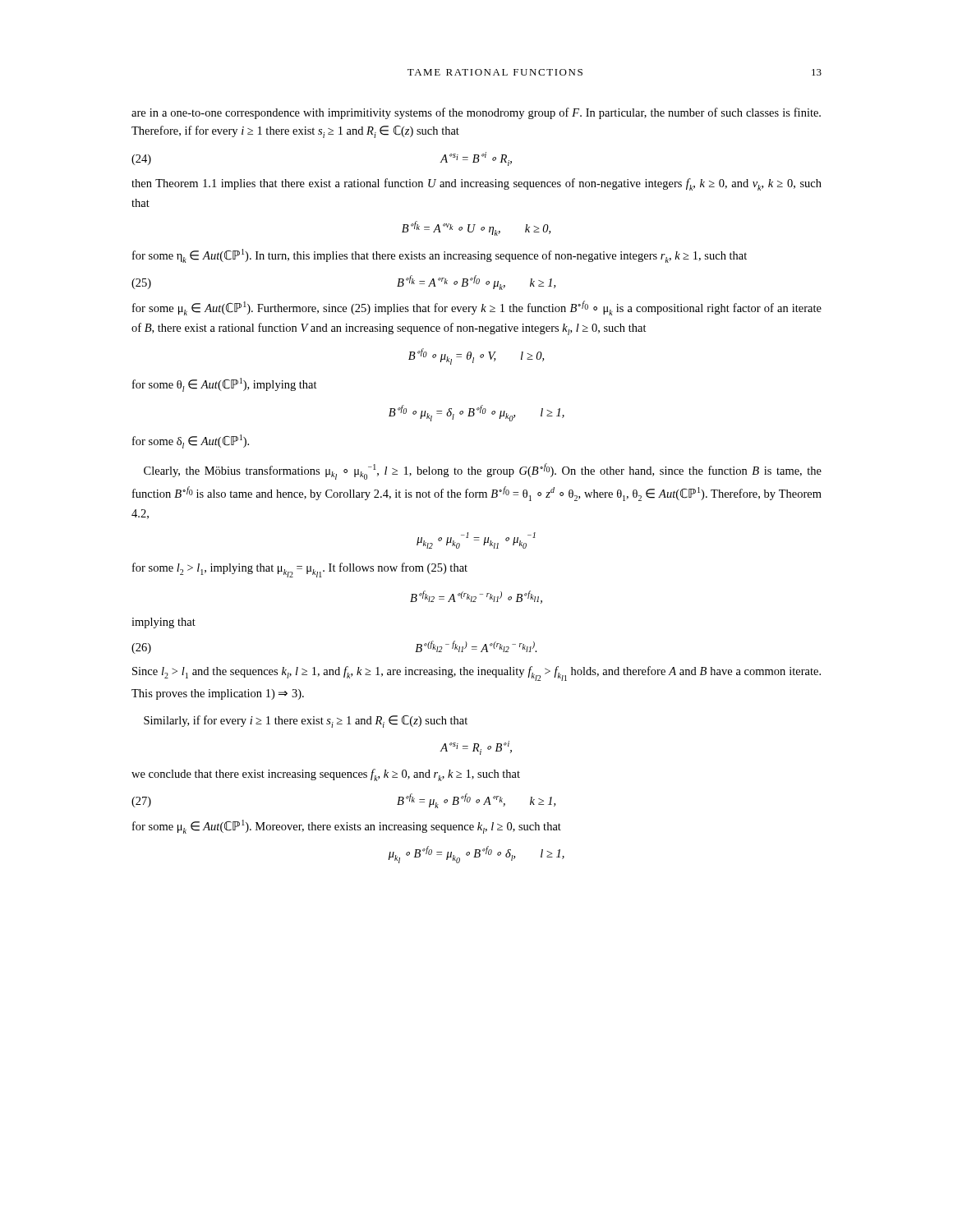Find the block on this page that starts "Since l2 > l1 and the sequences kl,"
Screen dimensions: 1232x953
[x=476, y=682]
